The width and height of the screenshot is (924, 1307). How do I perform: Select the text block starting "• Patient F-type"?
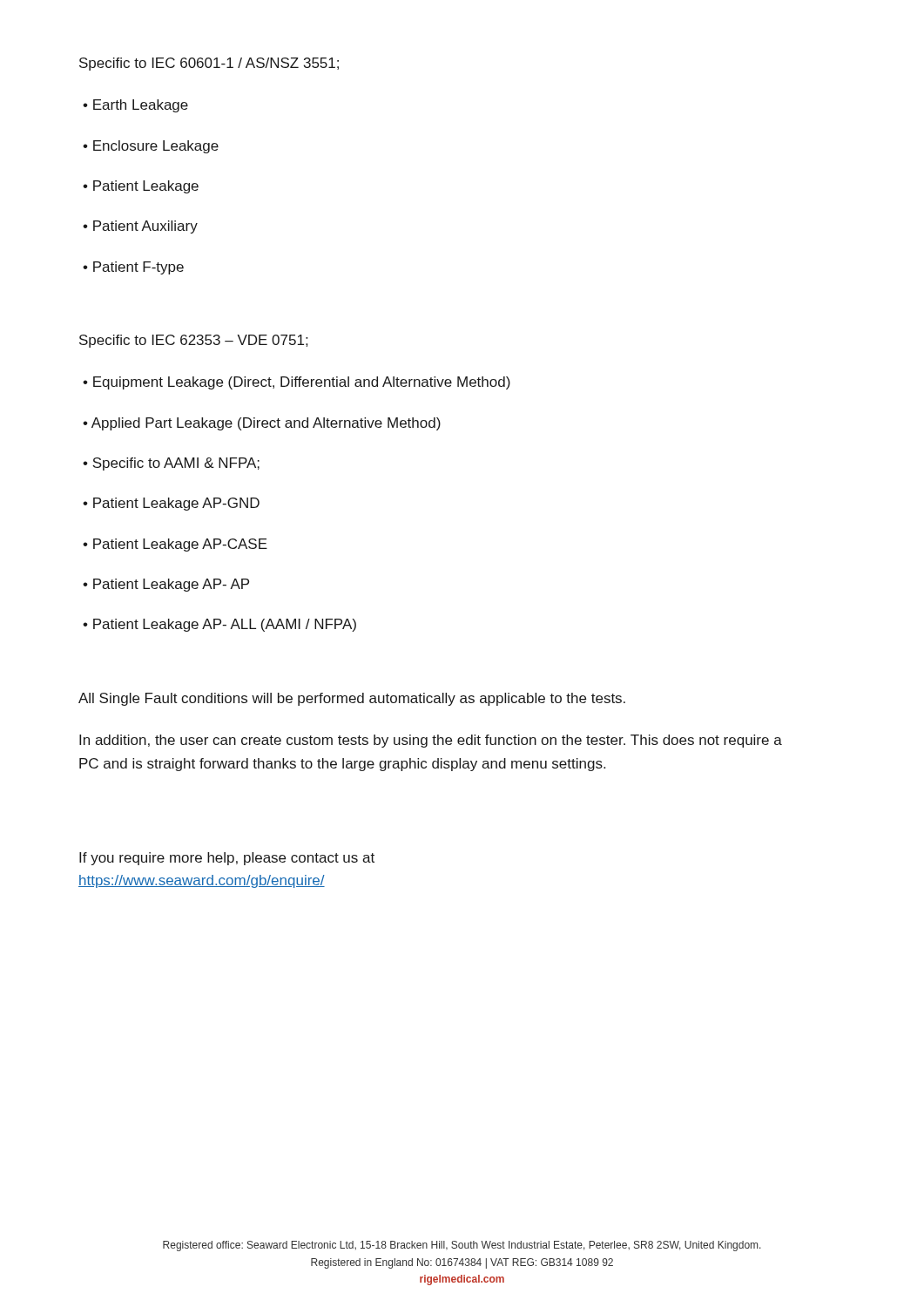pos(133,267)
